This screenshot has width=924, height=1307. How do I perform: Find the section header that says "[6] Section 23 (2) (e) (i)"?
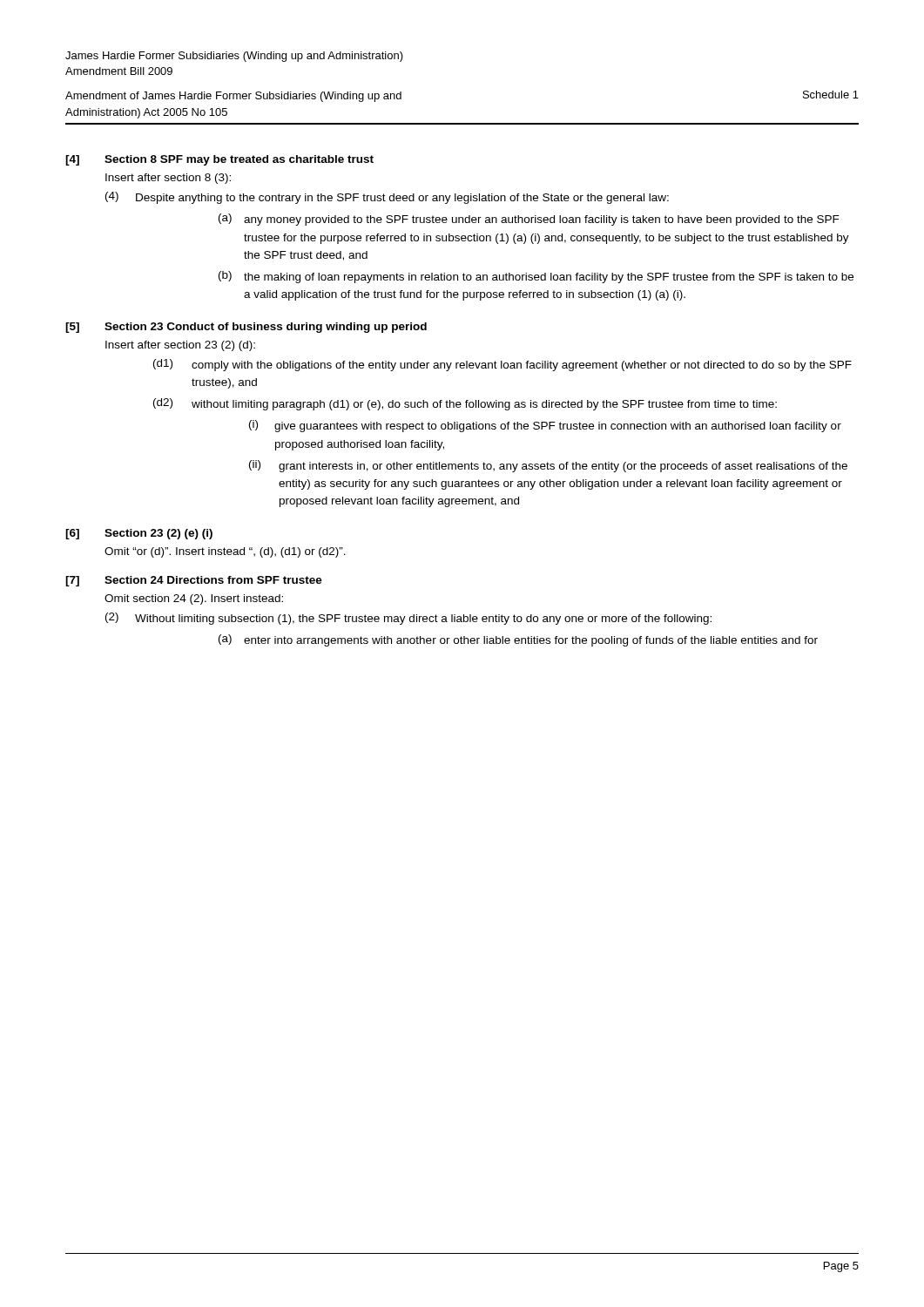click(139, 532)
